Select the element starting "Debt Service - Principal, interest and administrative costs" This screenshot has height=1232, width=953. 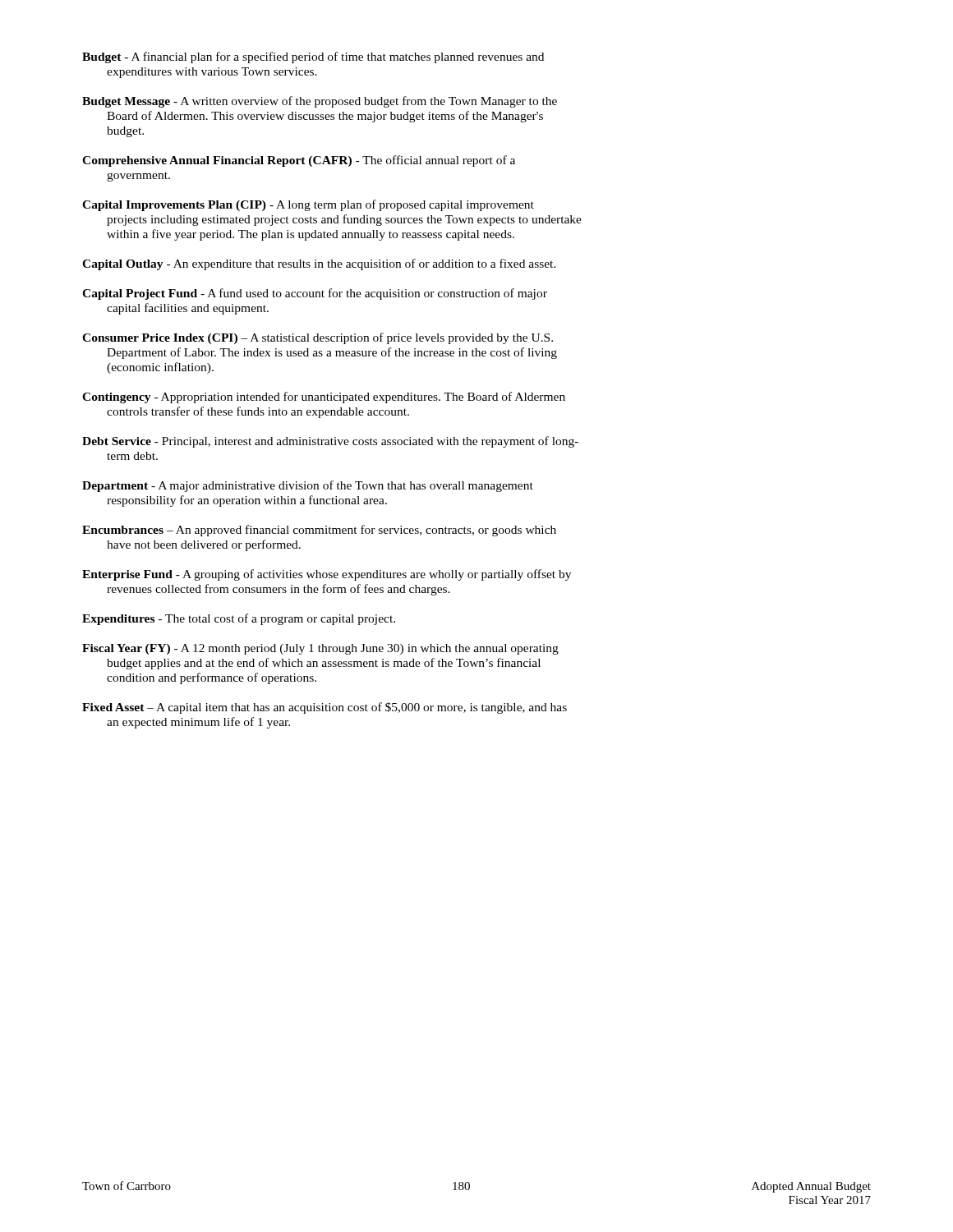click(476, 448)
